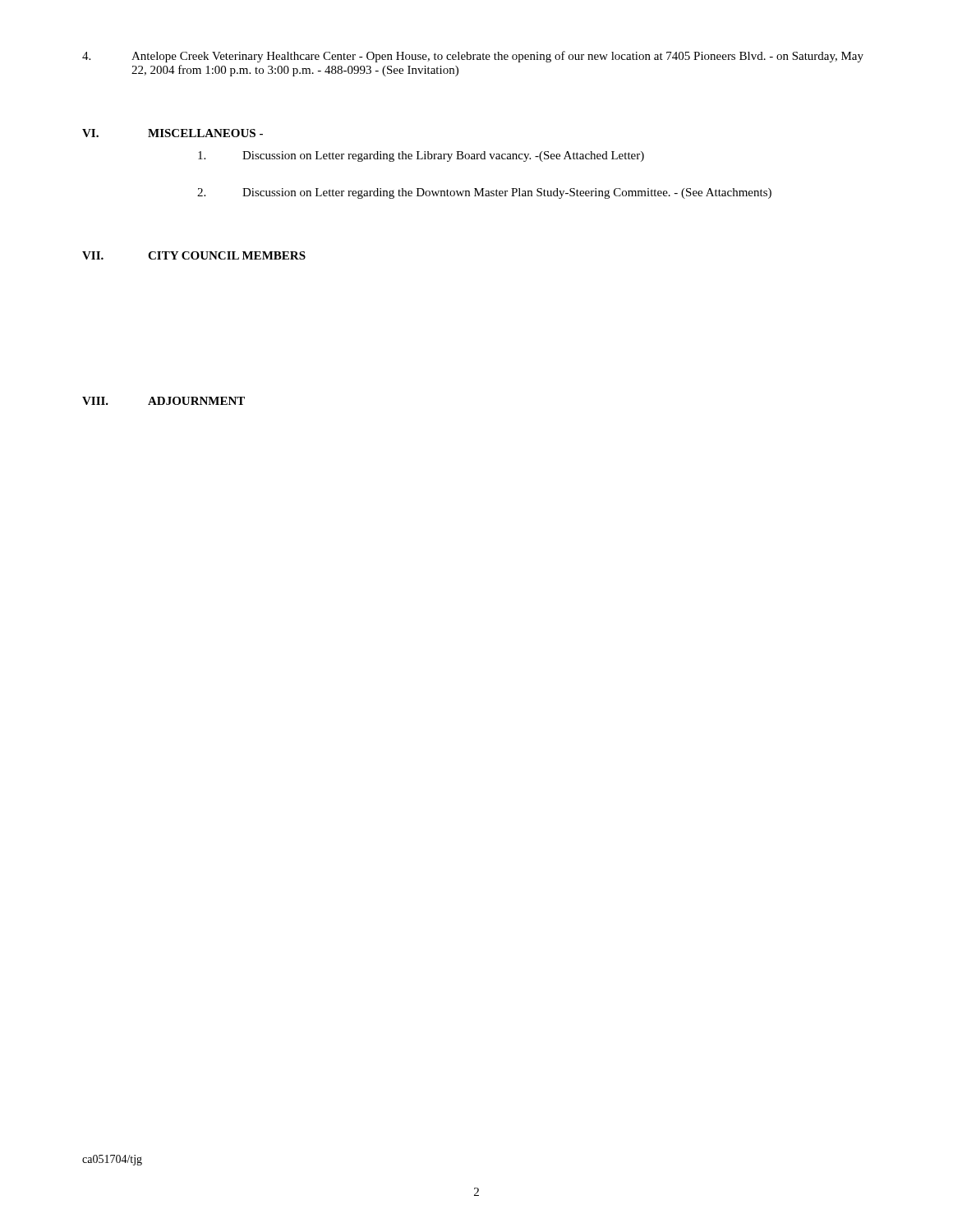Point to the block beginning "2. Discussion on"

tap(534, 193)
